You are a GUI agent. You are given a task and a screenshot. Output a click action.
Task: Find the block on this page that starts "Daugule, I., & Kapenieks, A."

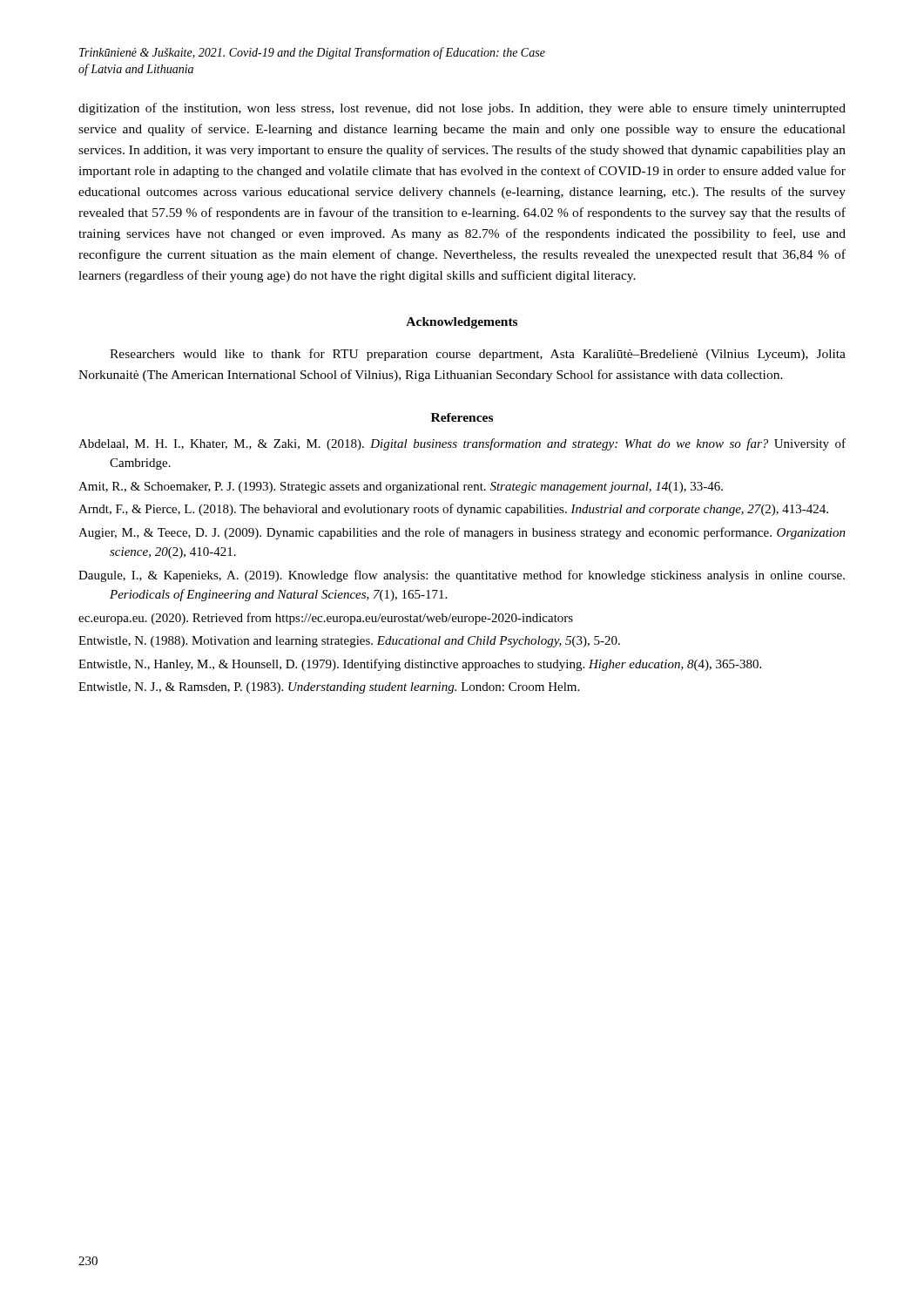462,585
